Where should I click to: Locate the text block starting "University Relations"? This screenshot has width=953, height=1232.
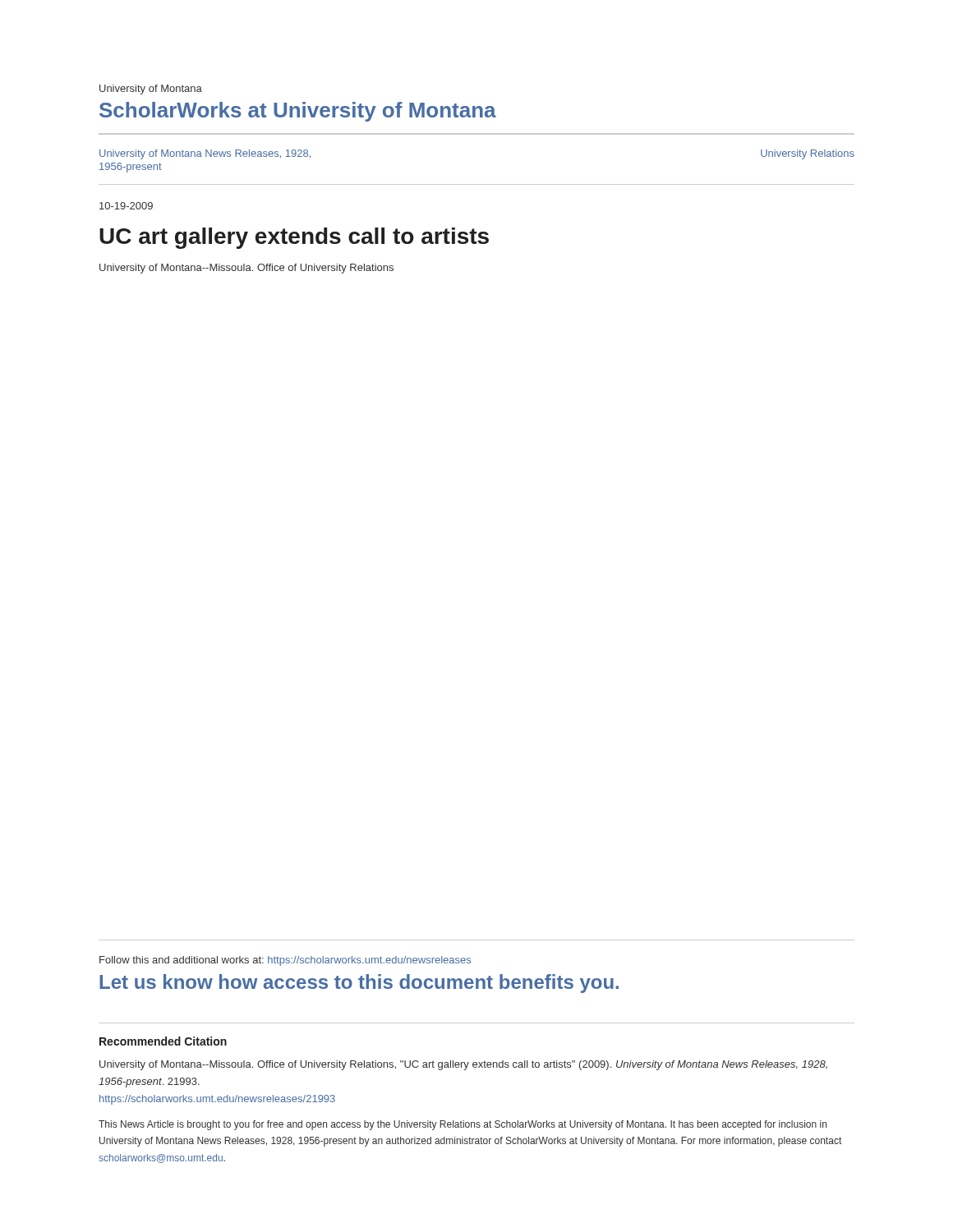[x=807, y=153]
